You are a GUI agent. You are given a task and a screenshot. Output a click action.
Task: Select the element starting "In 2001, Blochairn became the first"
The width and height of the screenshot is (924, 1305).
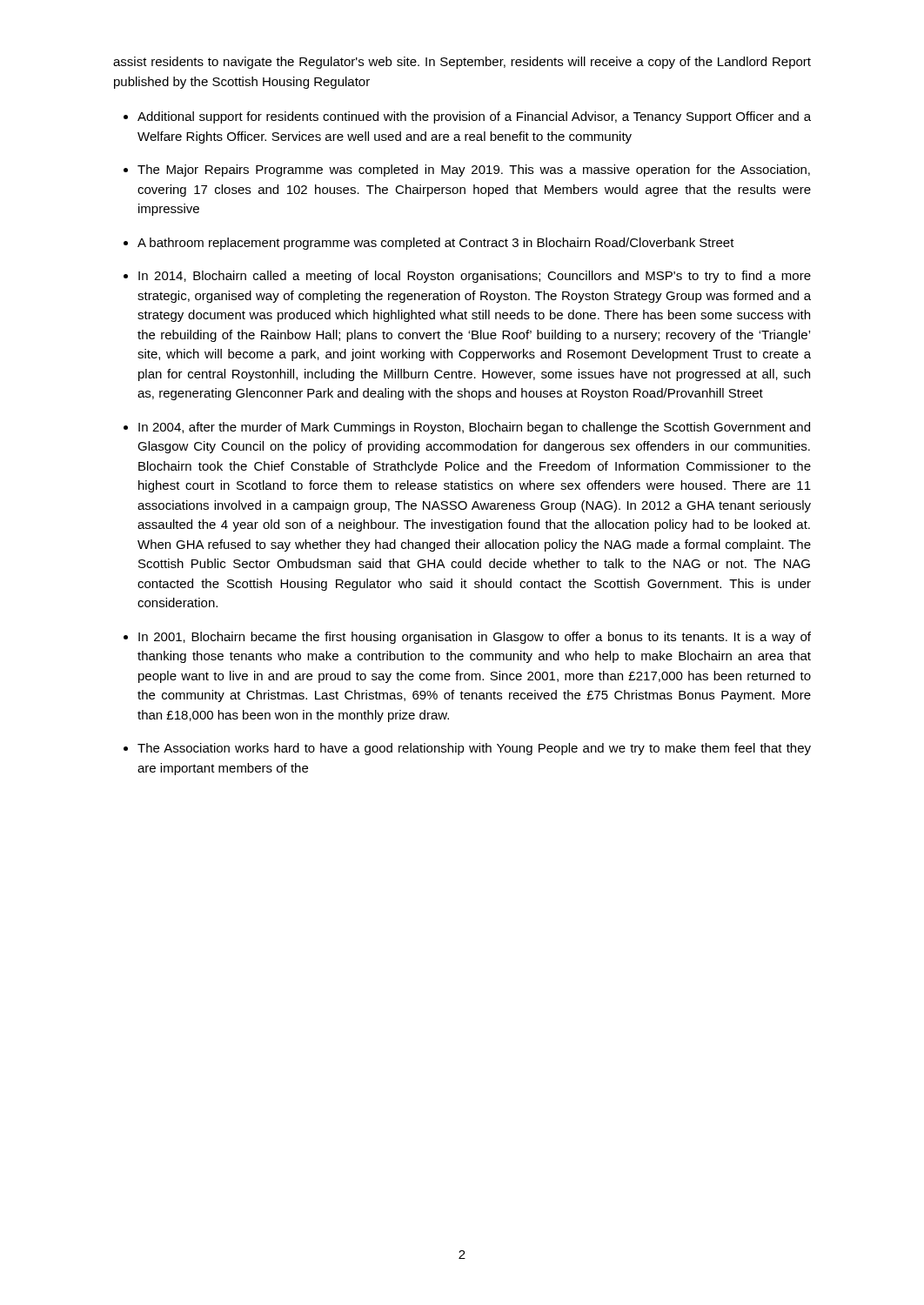[474, 675]
